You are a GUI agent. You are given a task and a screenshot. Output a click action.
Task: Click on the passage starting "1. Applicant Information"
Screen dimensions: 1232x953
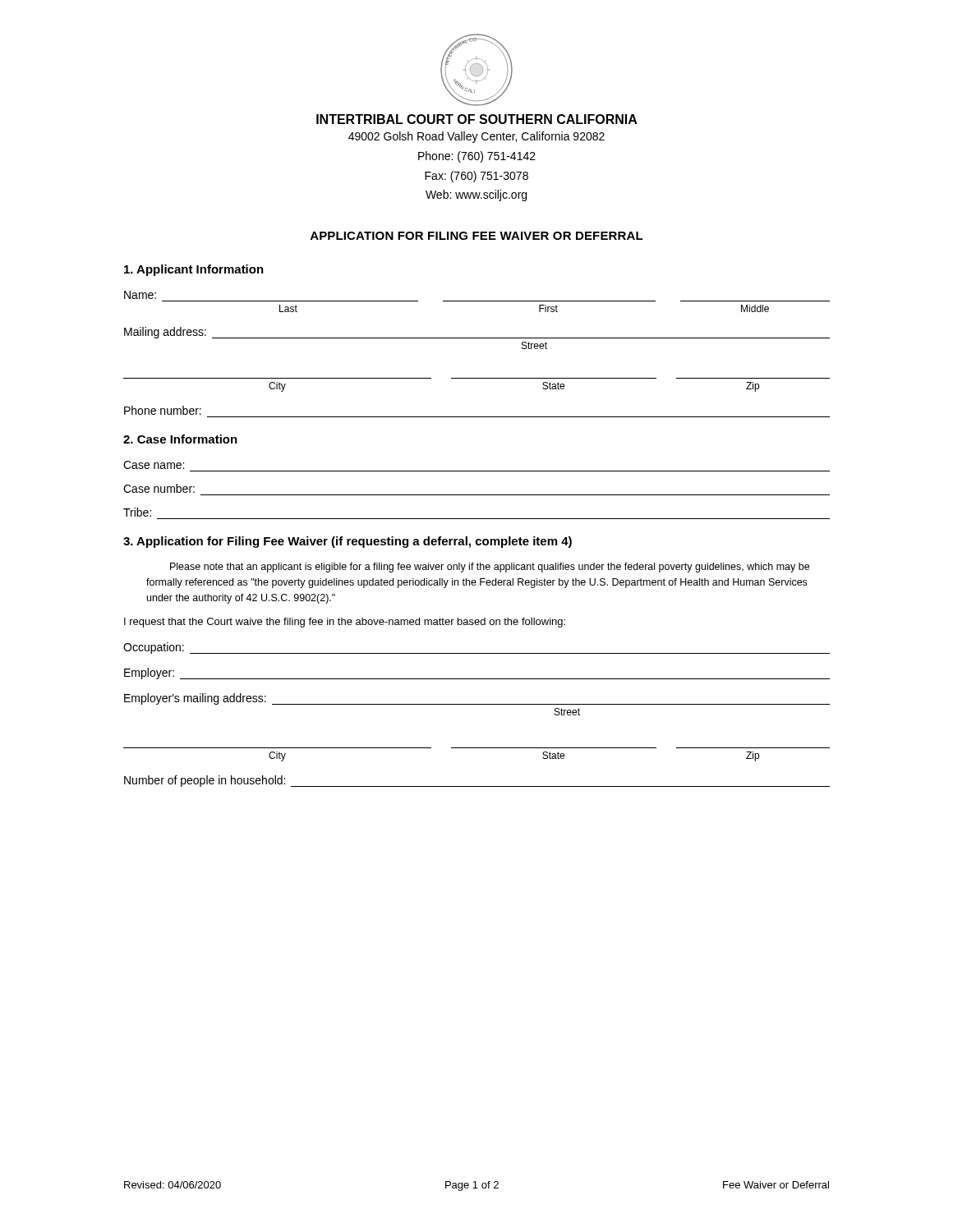coord(194,269)
